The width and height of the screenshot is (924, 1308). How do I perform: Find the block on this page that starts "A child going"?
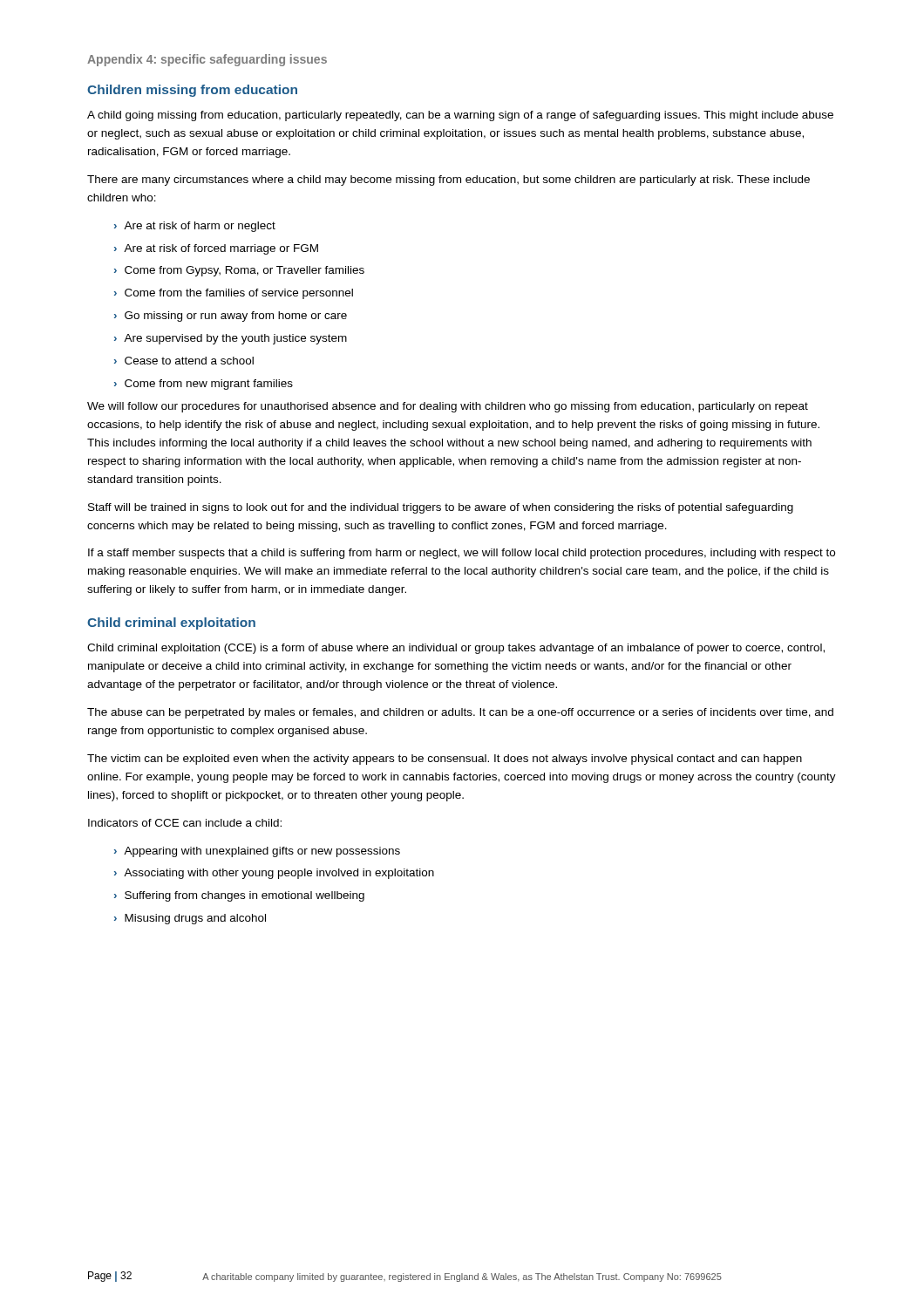[460, 133]
